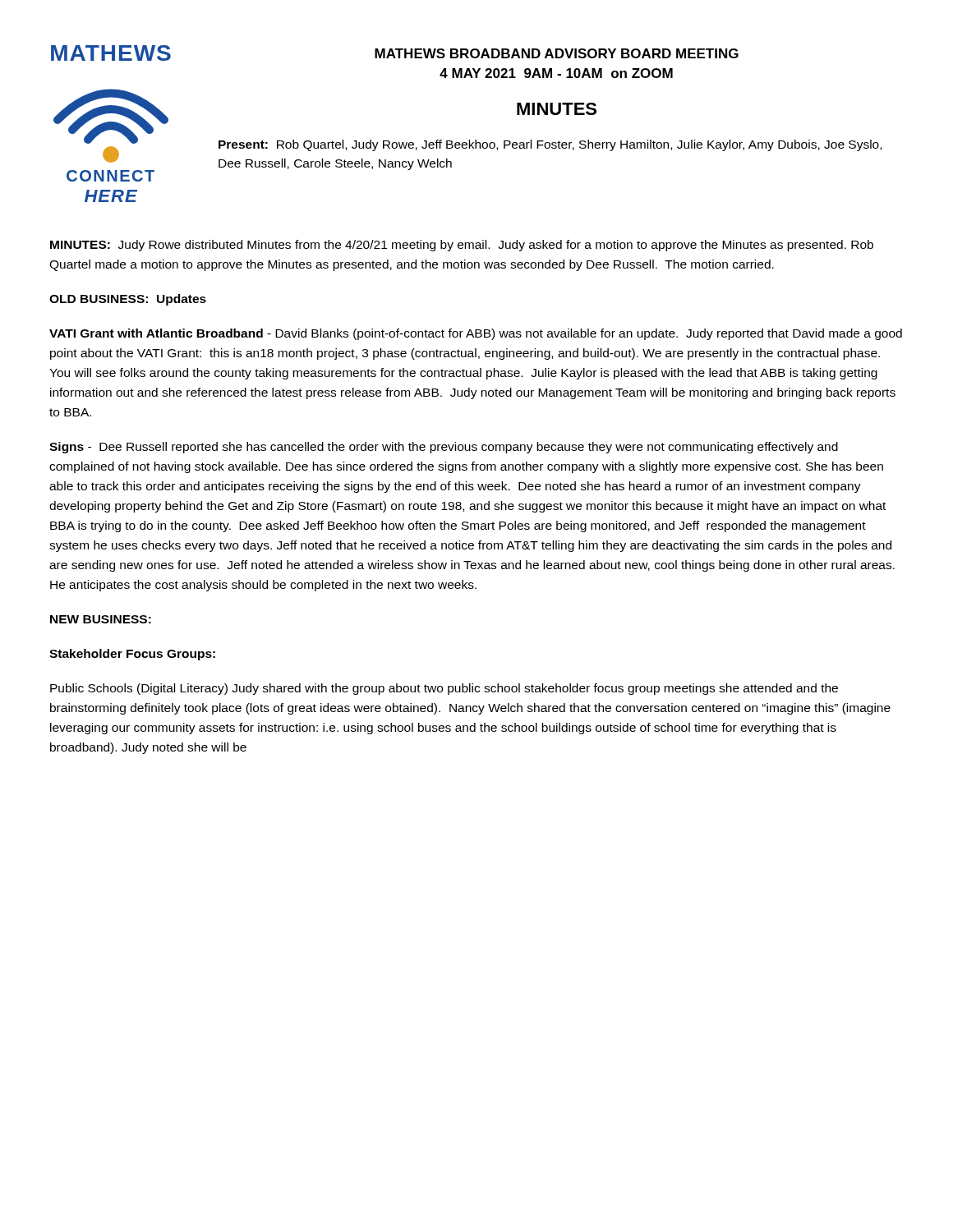Image resolution: width=953 pixels, height=1232 pixels.
Task: Select the logo
Action: click(x=113, y=120)
